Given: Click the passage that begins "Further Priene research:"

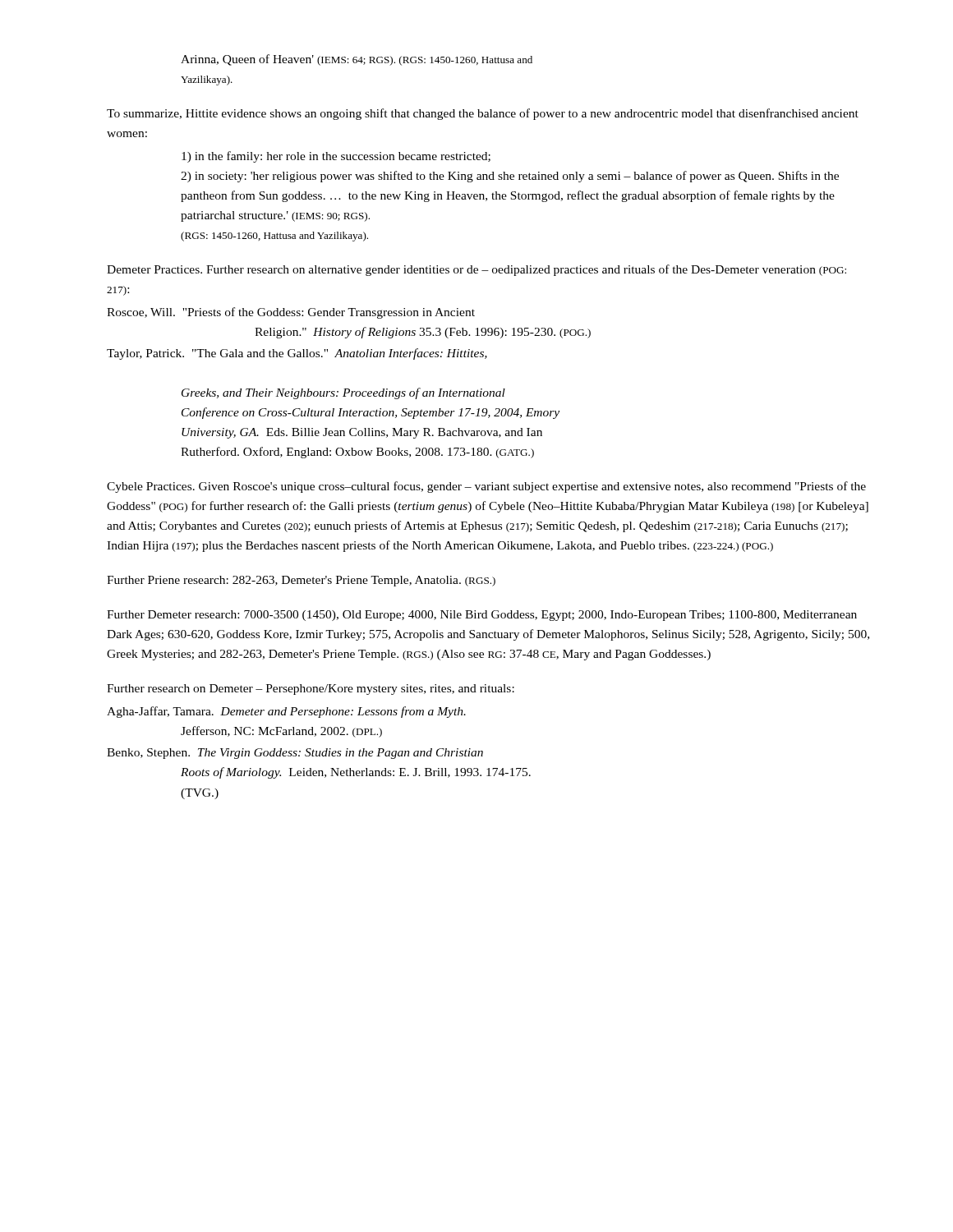Looking at the screenshot, I should [301, 580].
